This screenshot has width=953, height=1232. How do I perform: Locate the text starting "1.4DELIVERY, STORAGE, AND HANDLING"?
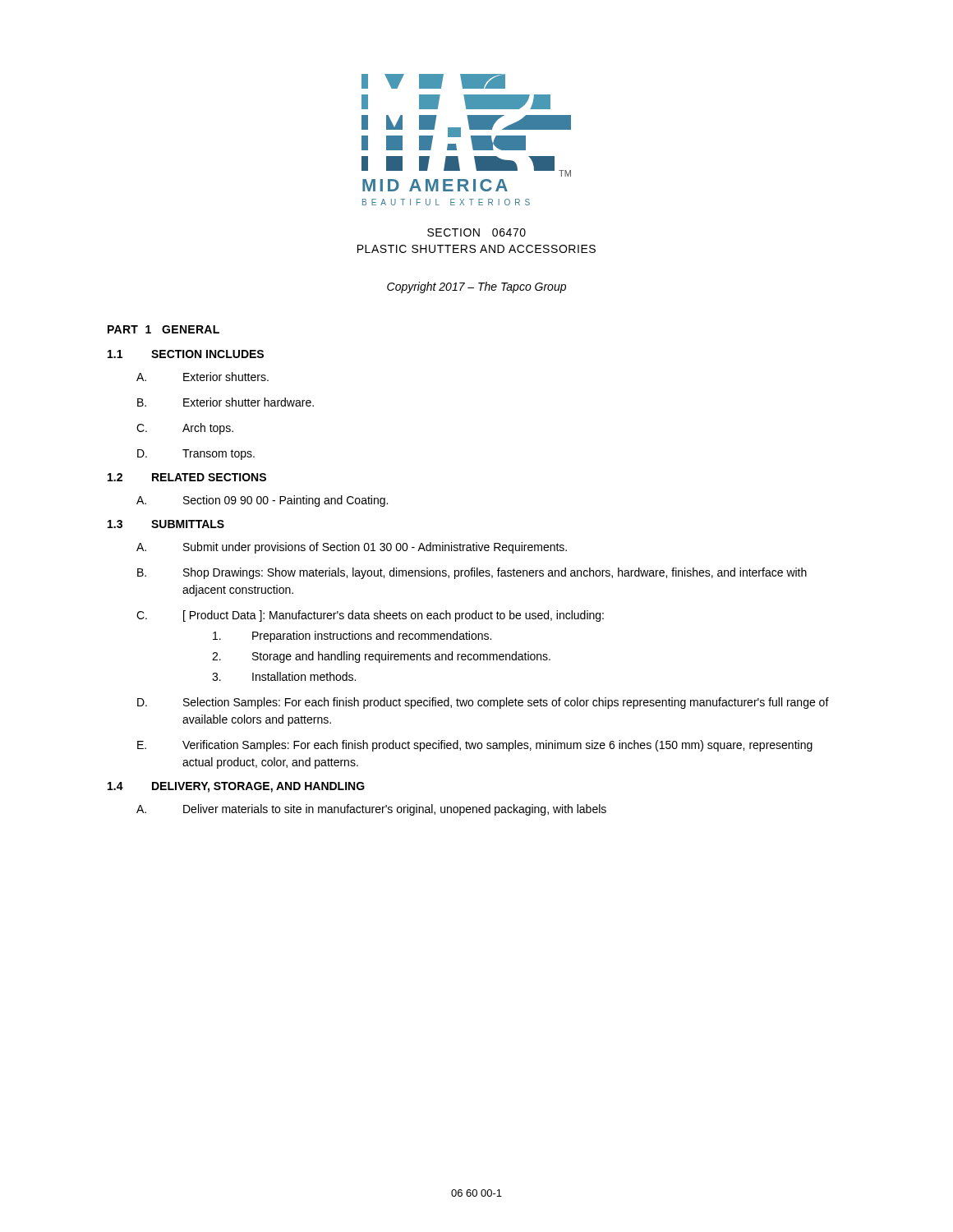click(x=236, y=786)
